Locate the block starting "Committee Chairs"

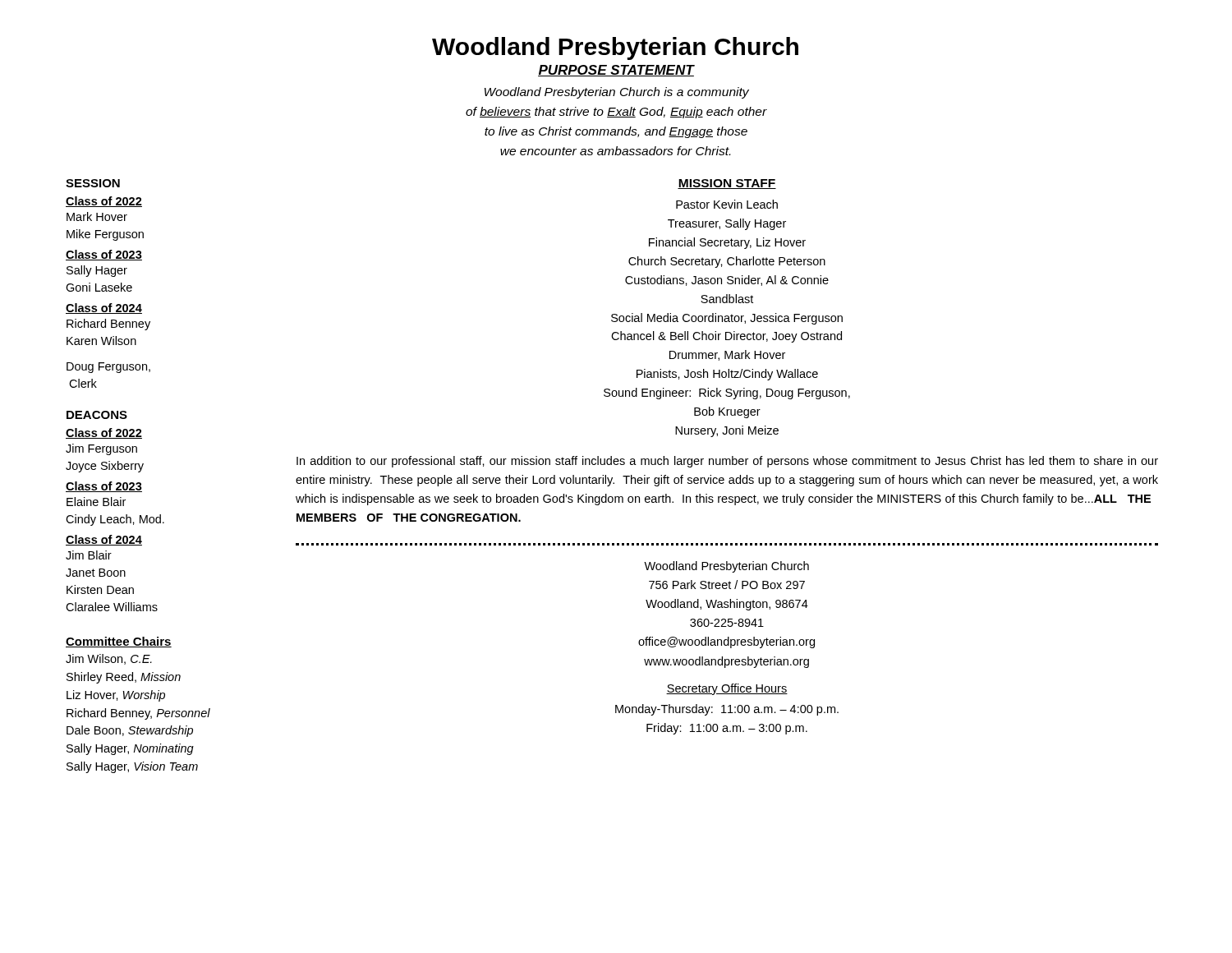tap(118, 641)
